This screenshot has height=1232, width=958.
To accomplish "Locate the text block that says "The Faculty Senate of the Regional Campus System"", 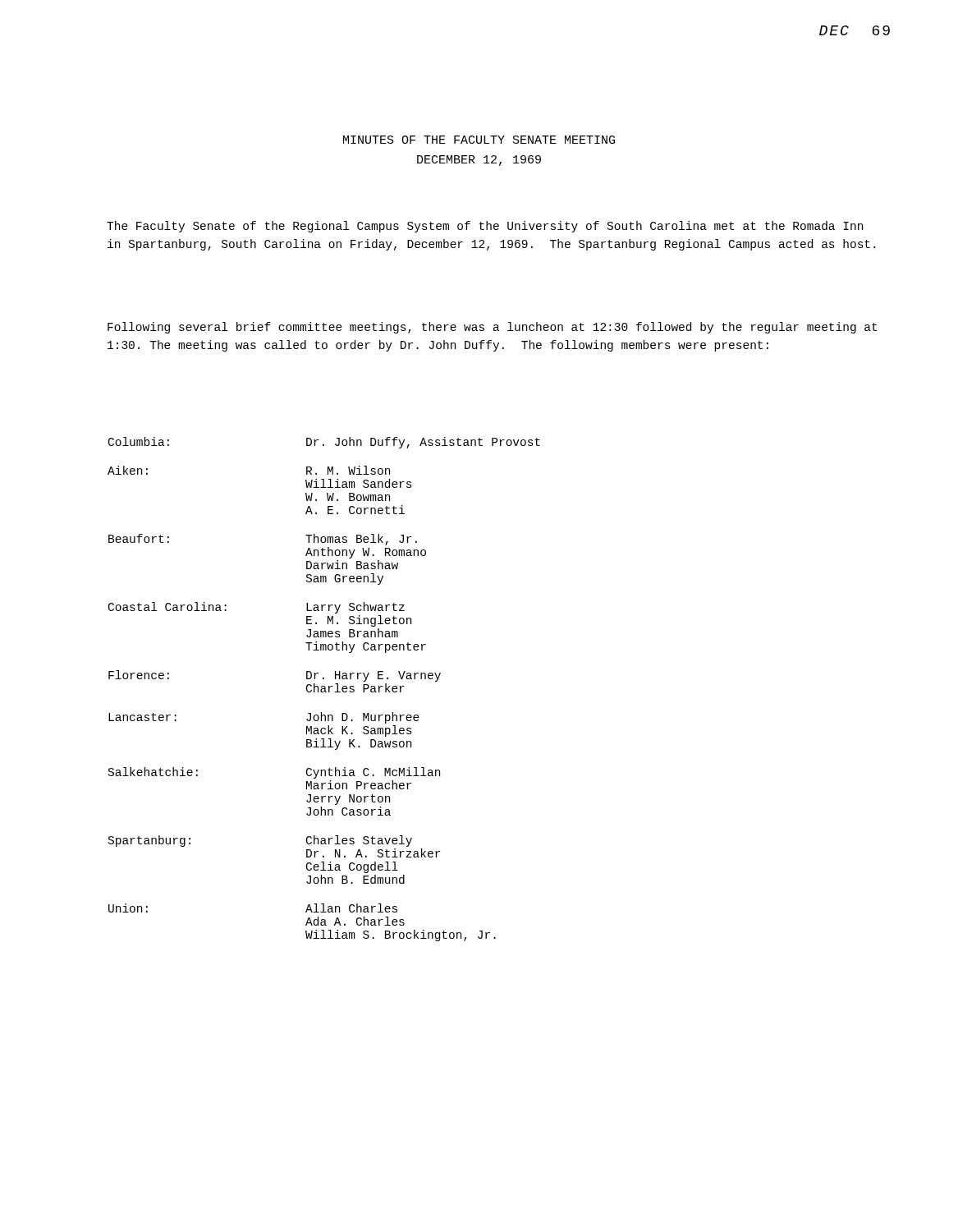I will [x=492, y=236].
